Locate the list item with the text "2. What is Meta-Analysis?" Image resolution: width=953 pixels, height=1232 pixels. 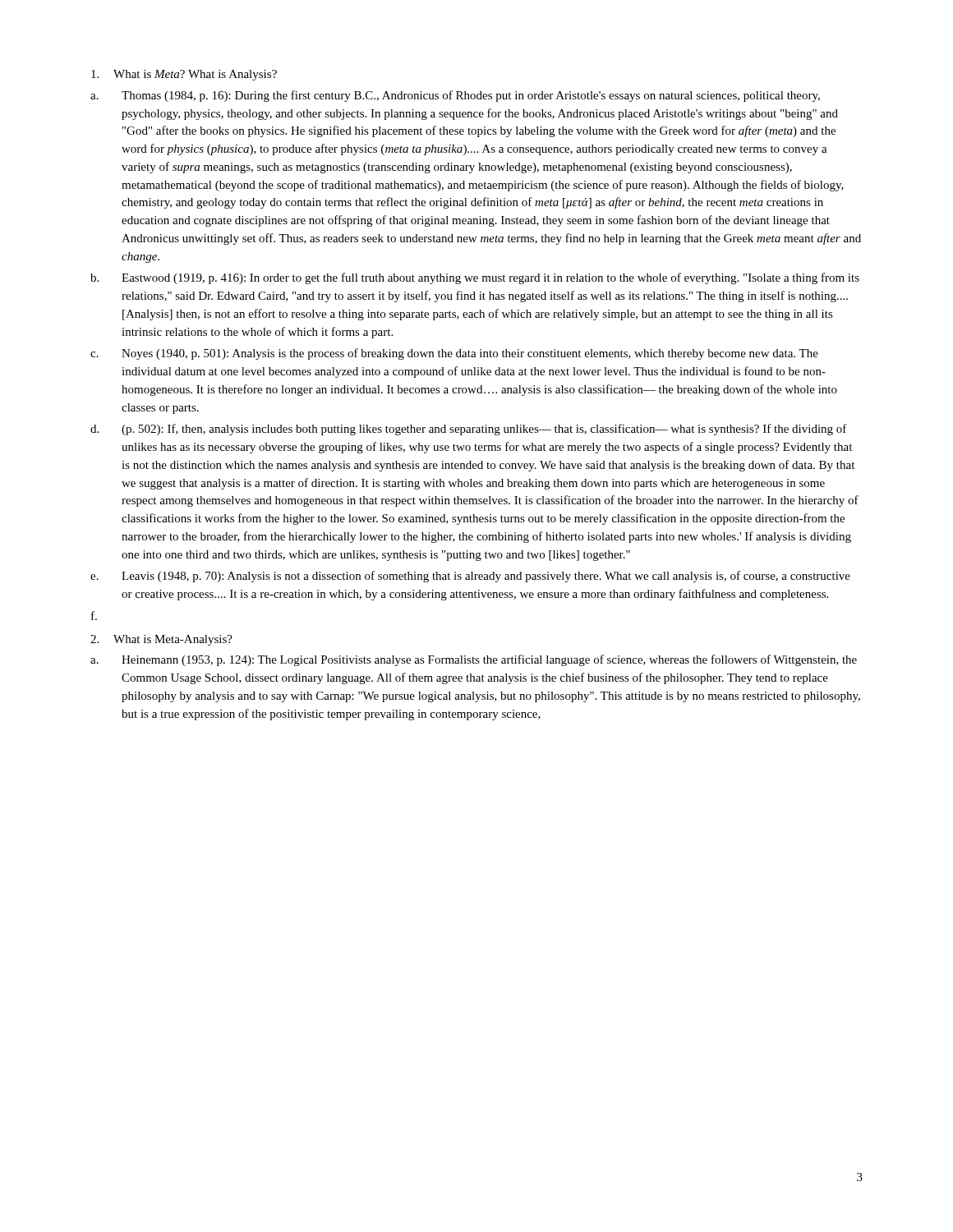[x=161, y=640]
